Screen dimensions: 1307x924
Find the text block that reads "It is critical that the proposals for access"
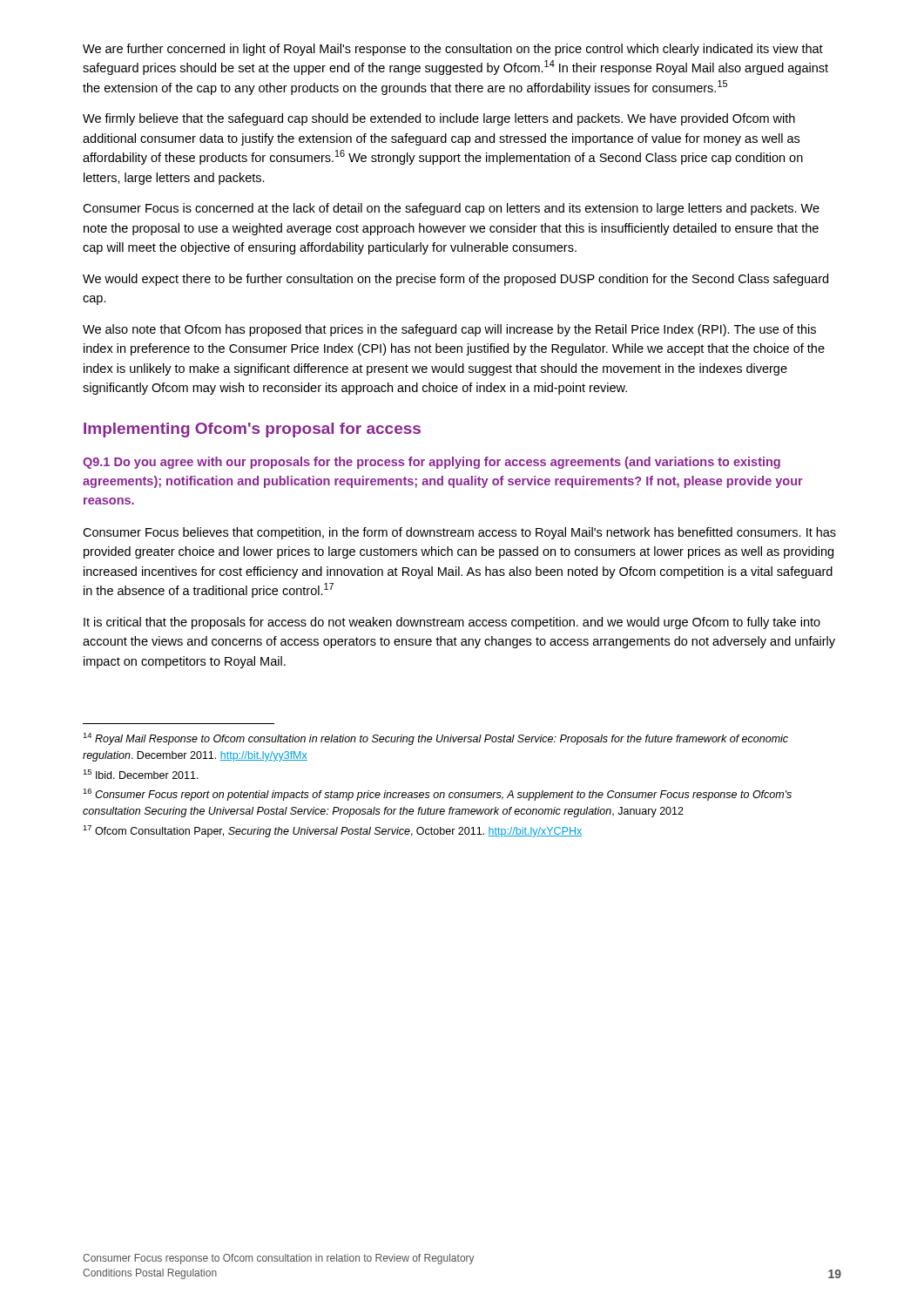[462, 642]
